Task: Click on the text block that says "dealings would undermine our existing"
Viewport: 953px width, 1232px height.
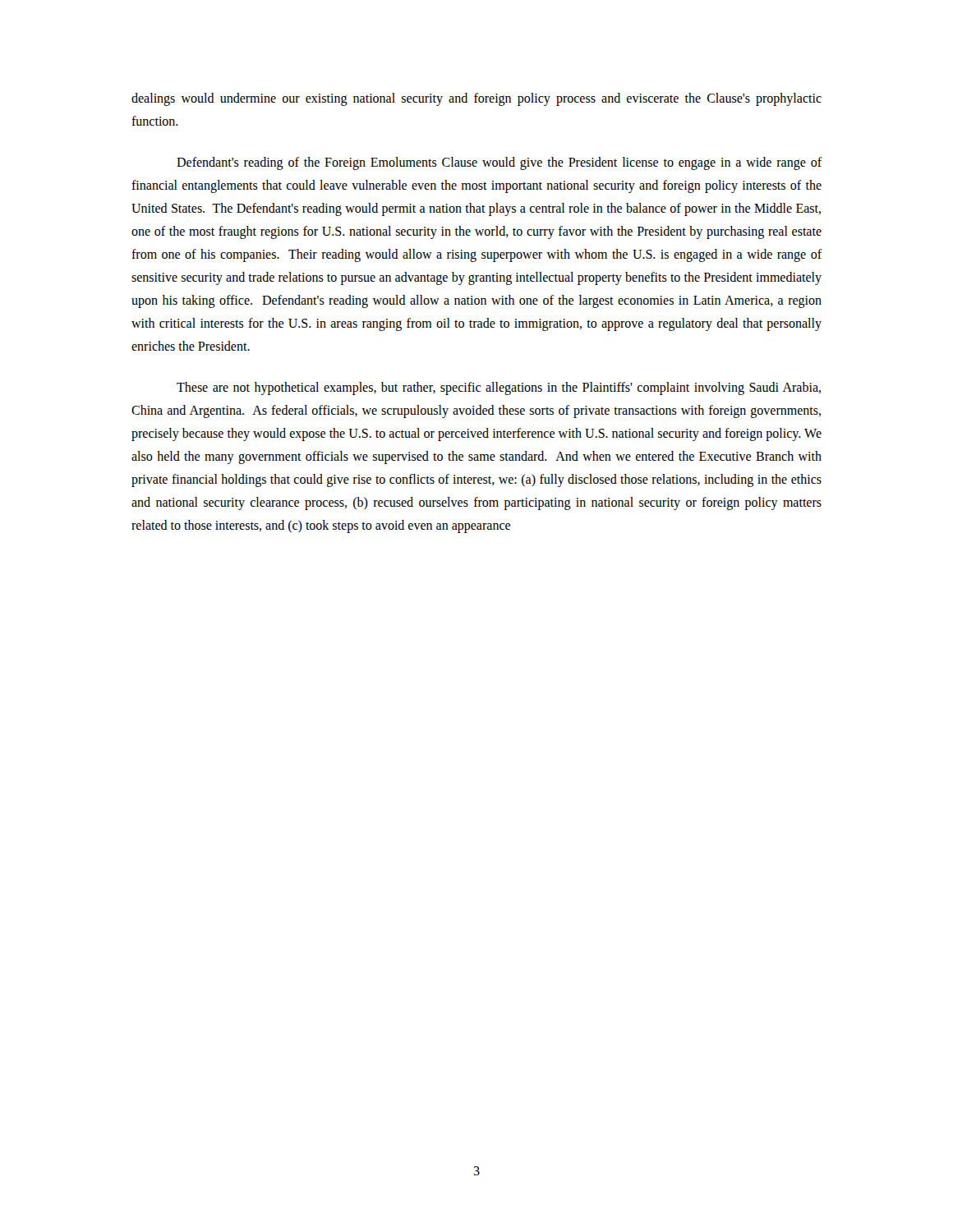Action: [476, 110]
